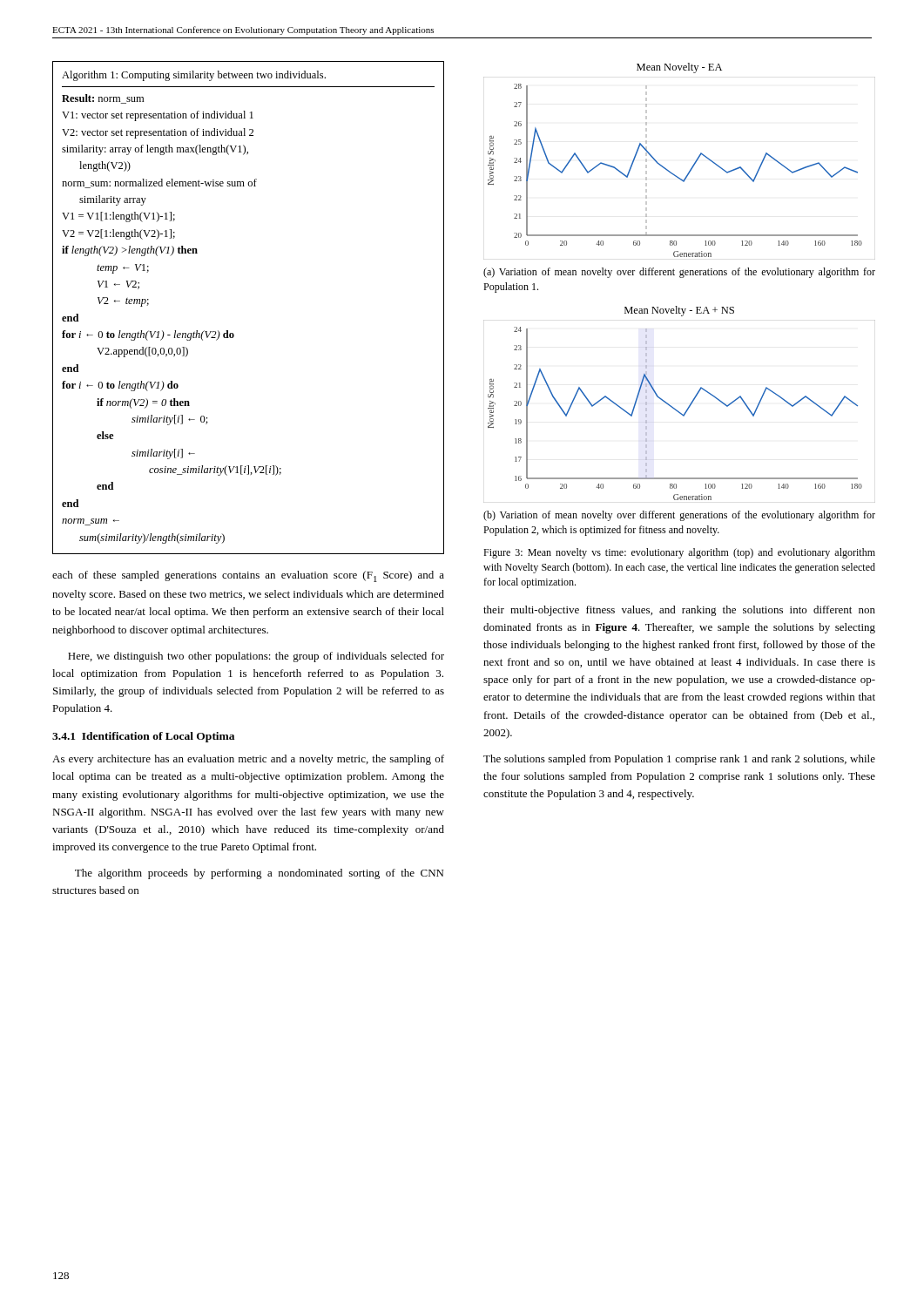Locate the section header with the text "3.4.1 Identification of"
This screenshot has height=1307, width=924.
pos(144,736)
